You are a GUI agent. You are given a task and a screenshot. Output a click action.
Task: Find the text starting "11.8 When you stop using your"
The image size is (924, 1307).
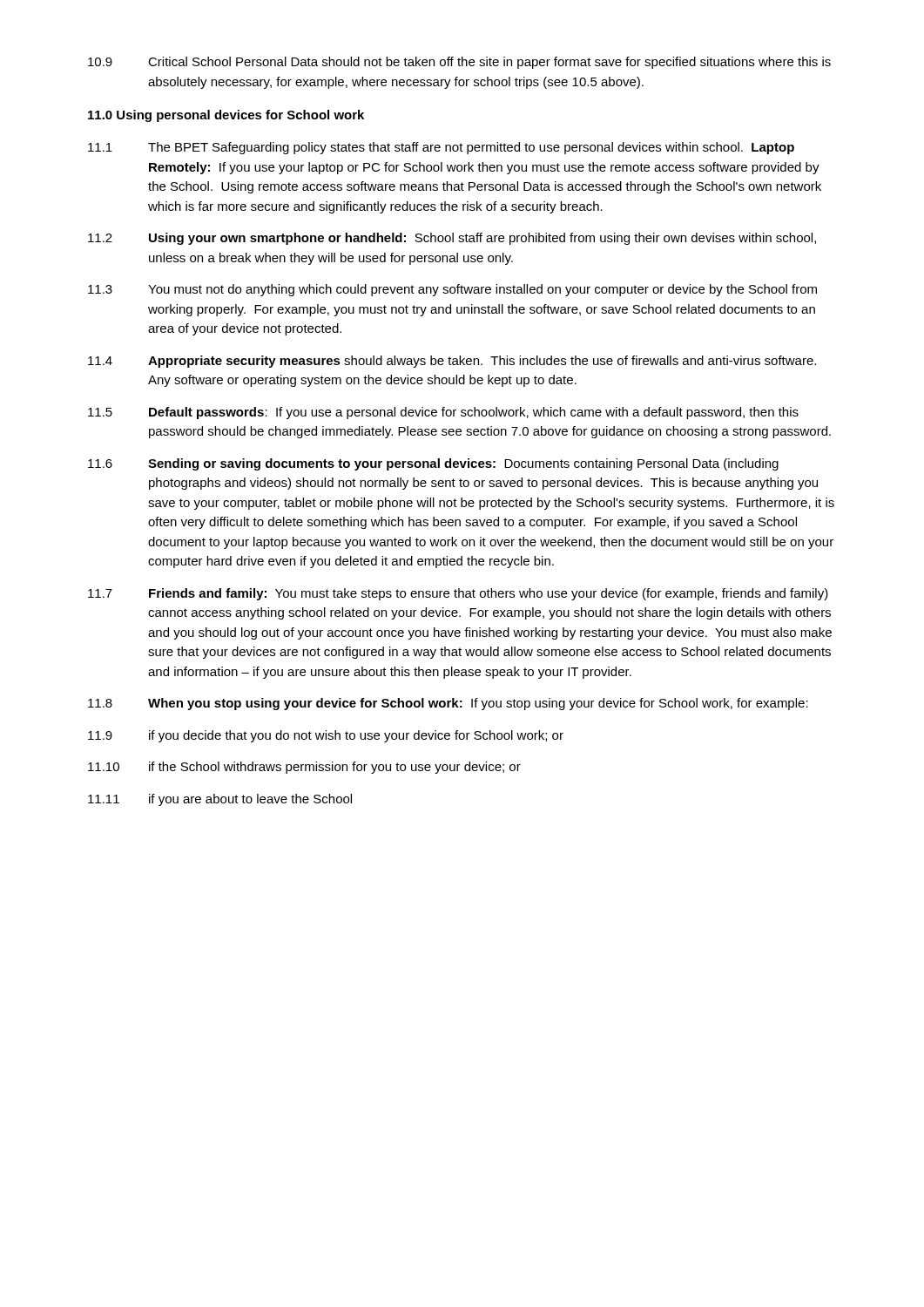tap(462, 703)
